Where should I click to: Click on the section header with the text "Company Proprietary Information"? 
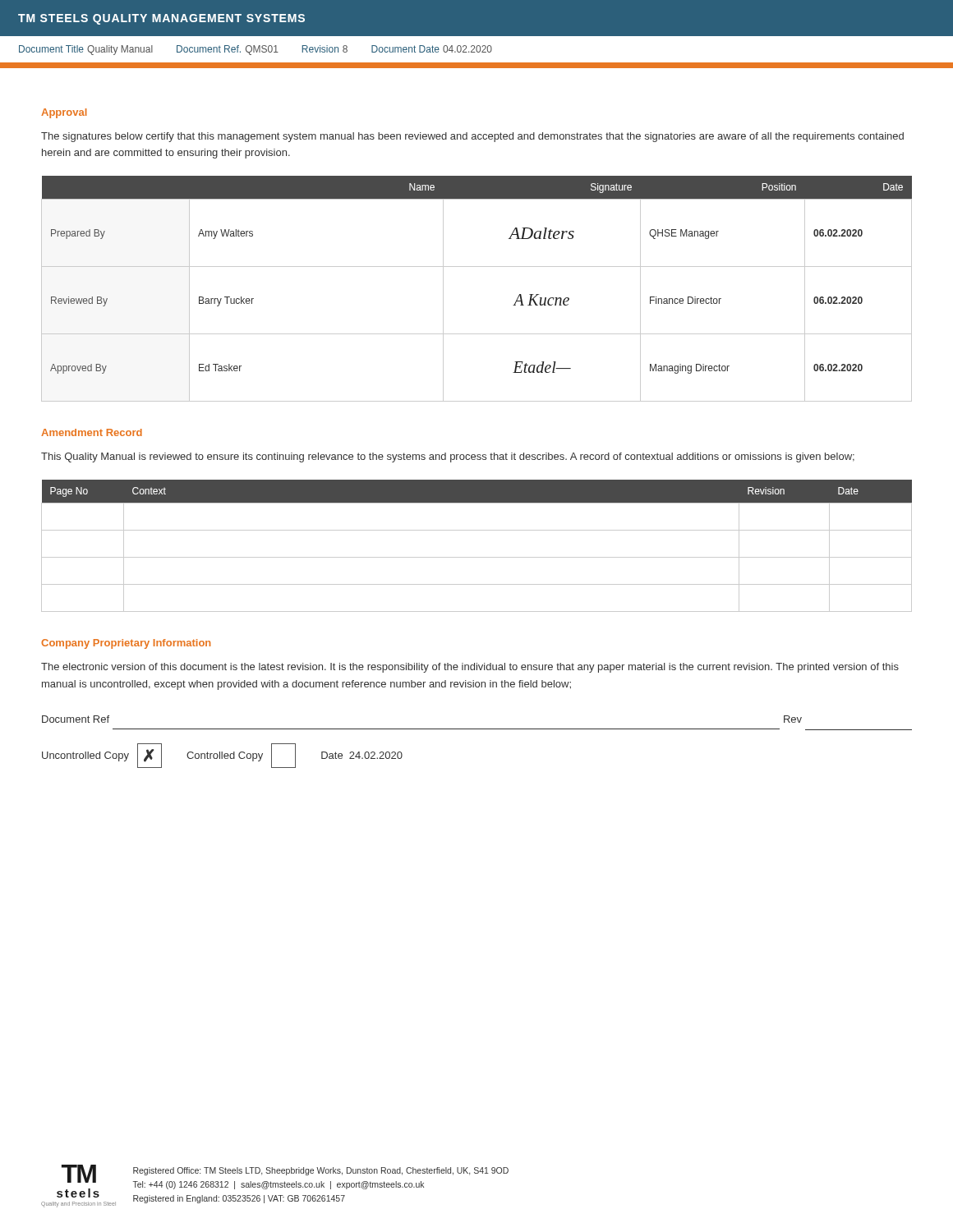126,643
